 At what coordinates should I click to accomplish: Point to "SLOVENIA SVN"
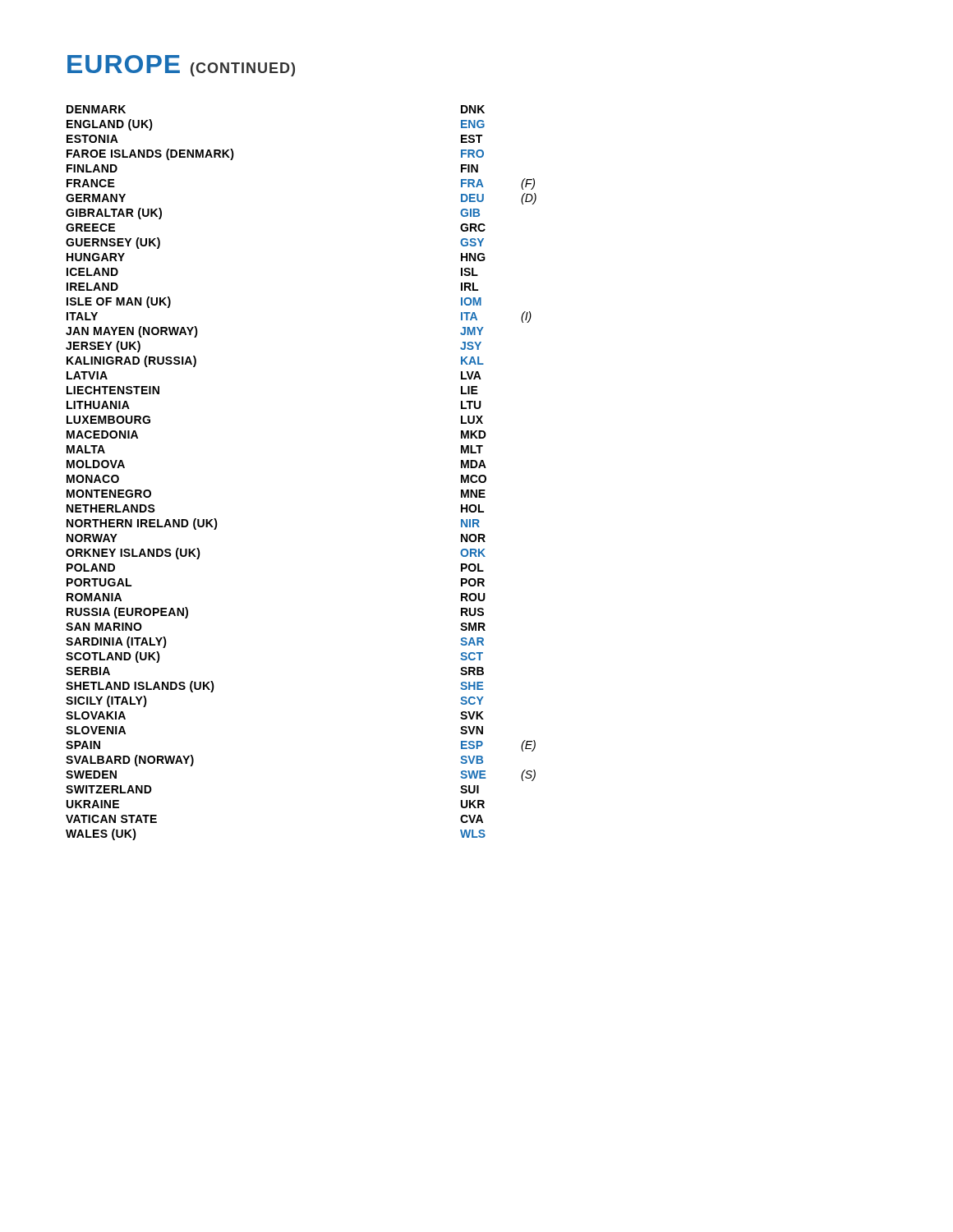(93, 730)
